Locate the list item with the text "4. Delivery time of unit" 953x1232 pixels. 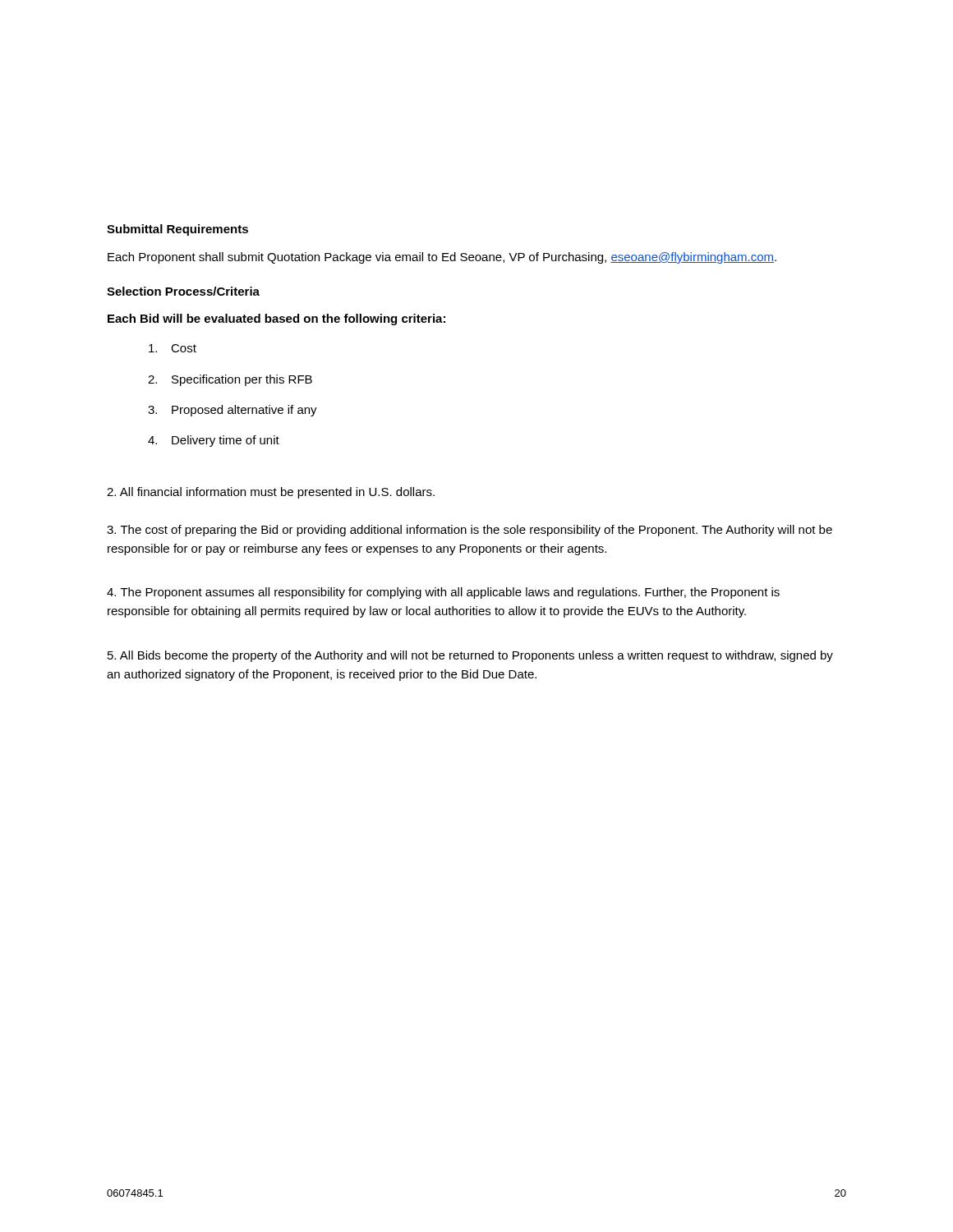point(214,440)
